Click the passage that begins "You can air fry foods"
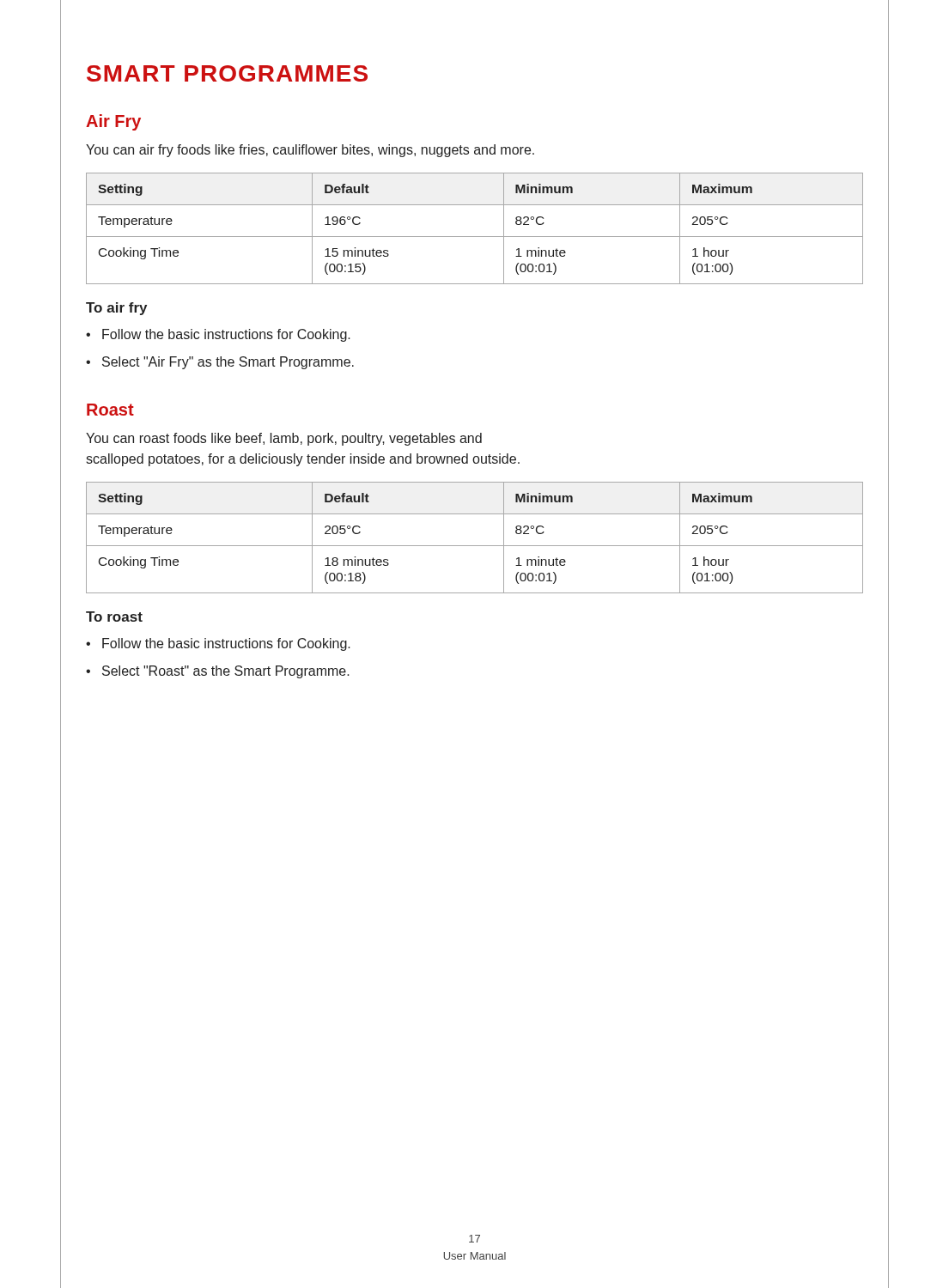The width and height of the screenshot is (949, 1288). click(x=474, y=150)
